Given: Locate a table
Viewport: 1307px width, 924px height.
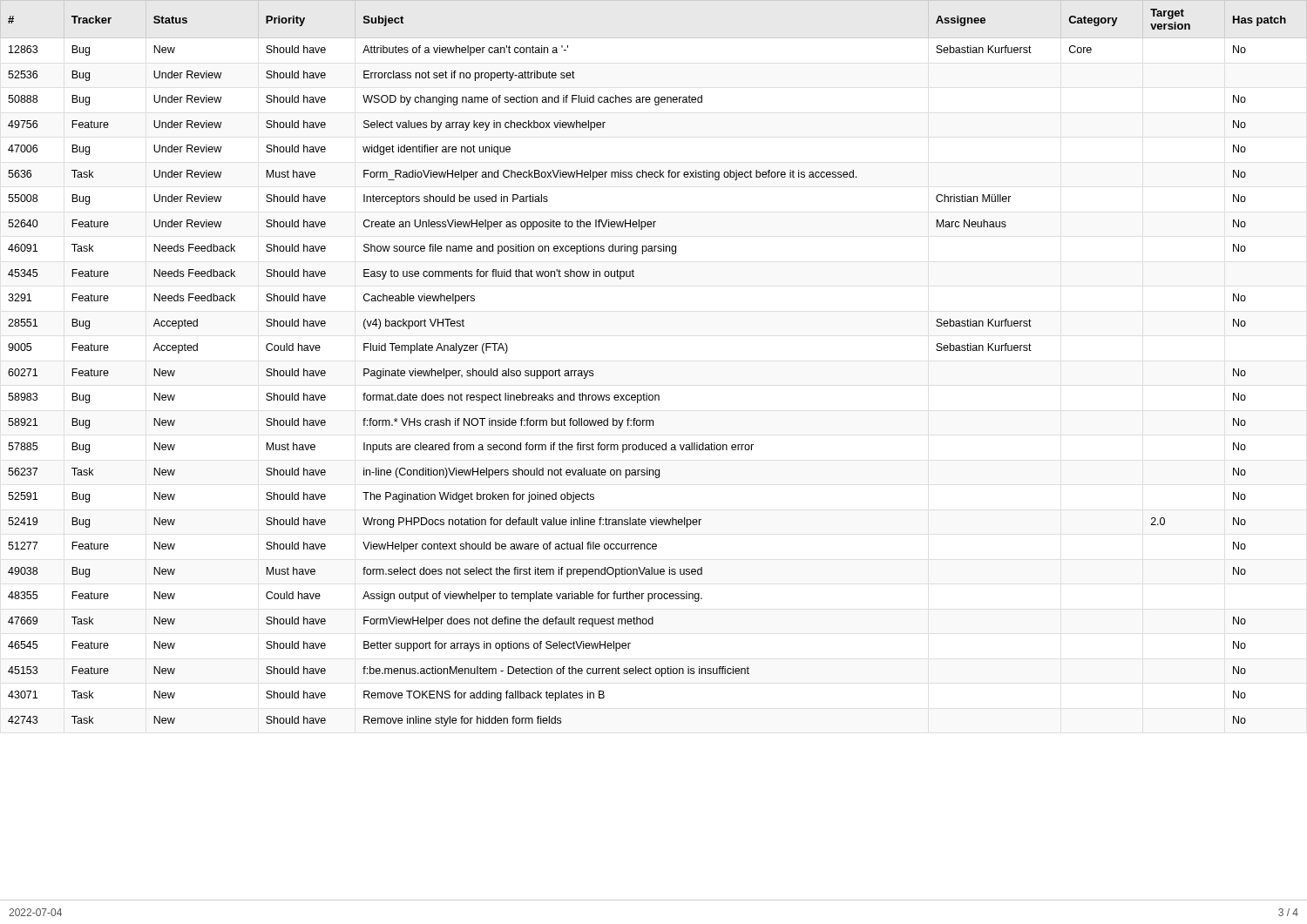Looking at the screenshot, I should [654, 450].
